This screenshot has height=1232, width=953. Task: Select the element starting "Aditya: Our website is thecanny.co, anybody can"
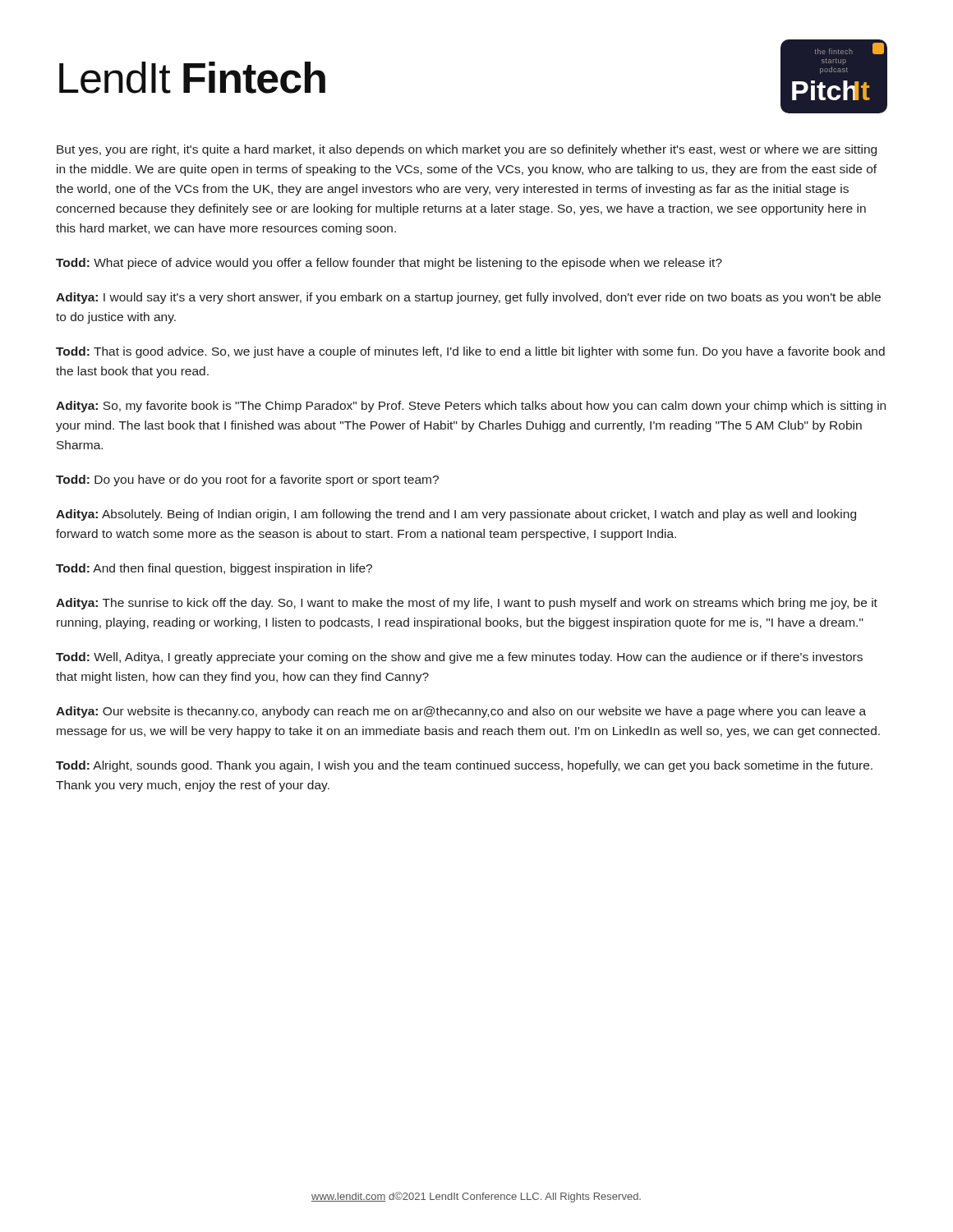(472, 721)
